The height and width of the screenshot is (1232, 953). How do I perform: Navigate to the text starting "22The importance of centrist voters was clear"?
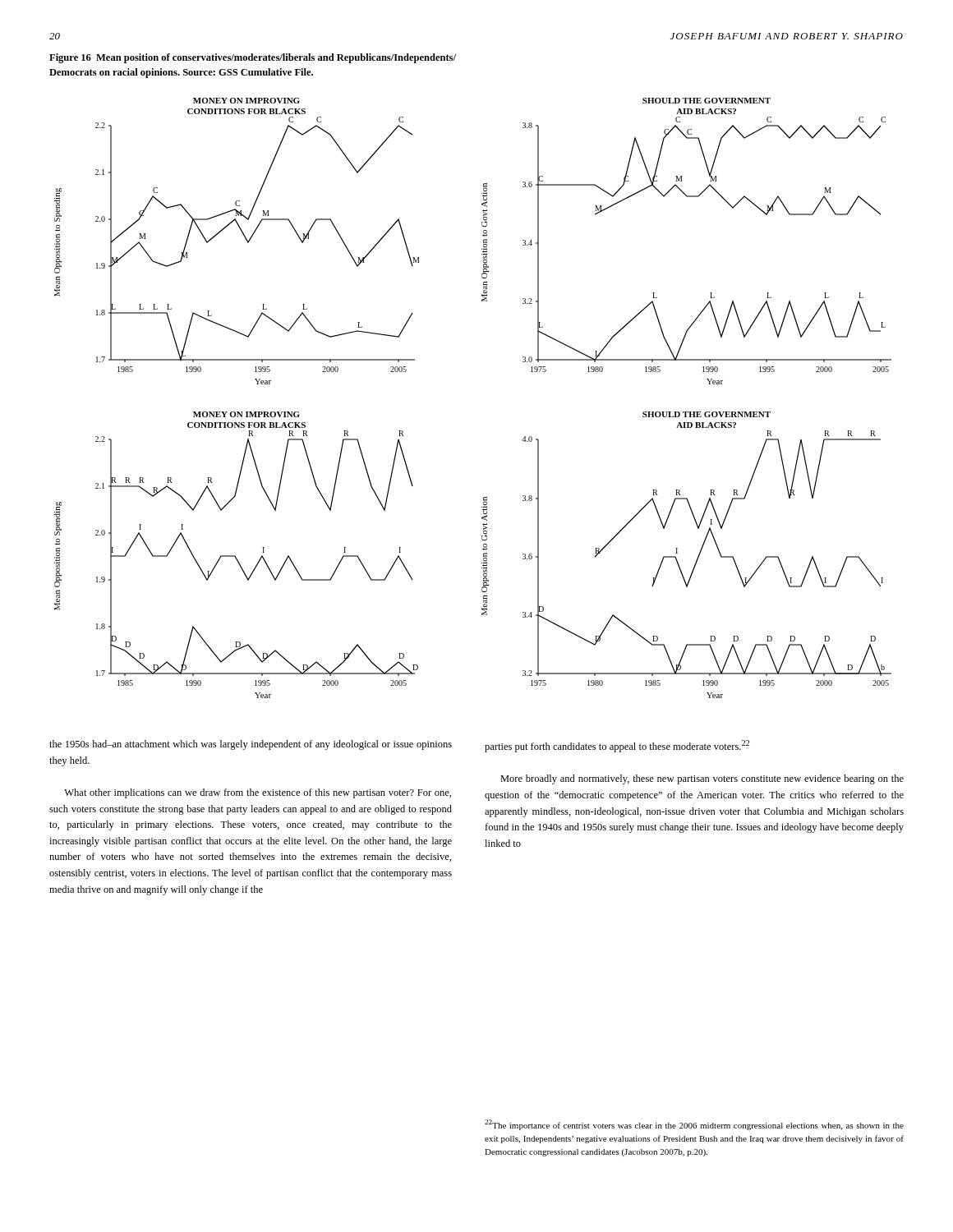point(694,1137)
